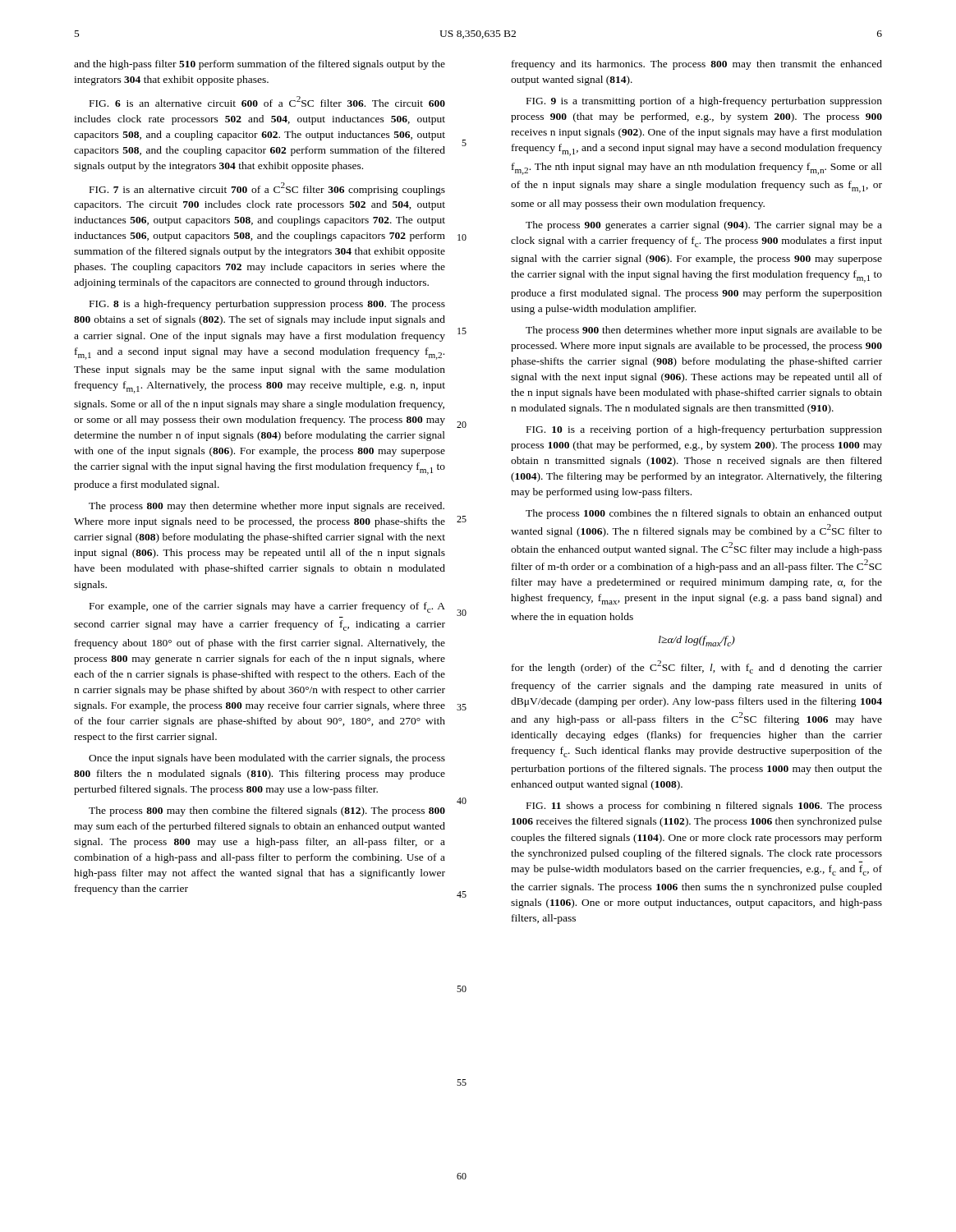
Task: Click on the text block containing "The process 800 may then determine whether"
Action: coord(260,545)
